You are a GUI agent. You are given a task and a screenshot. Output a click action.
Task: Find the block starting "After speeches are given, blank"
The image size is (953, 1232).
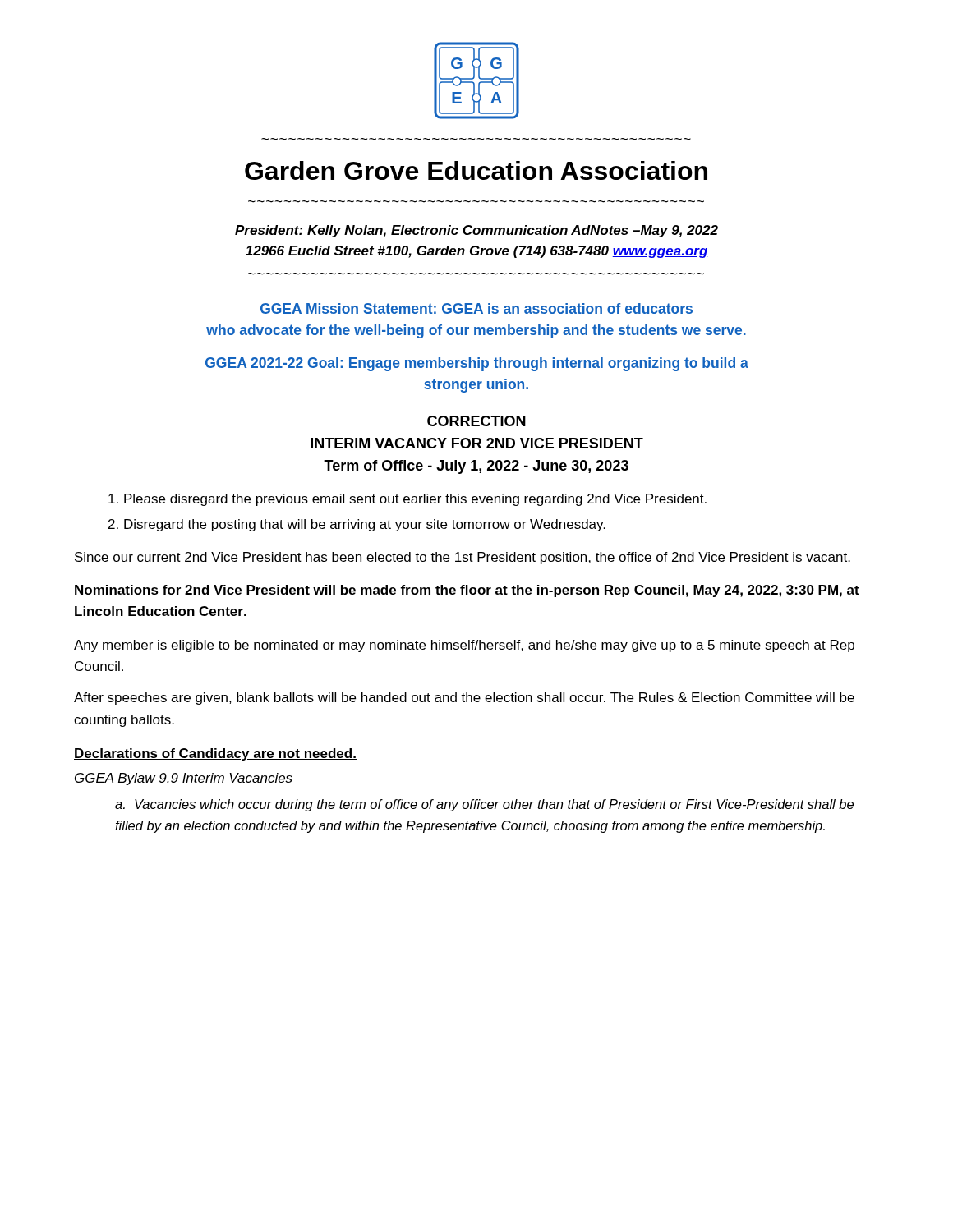pyautogui.click(x=464, y=709)
